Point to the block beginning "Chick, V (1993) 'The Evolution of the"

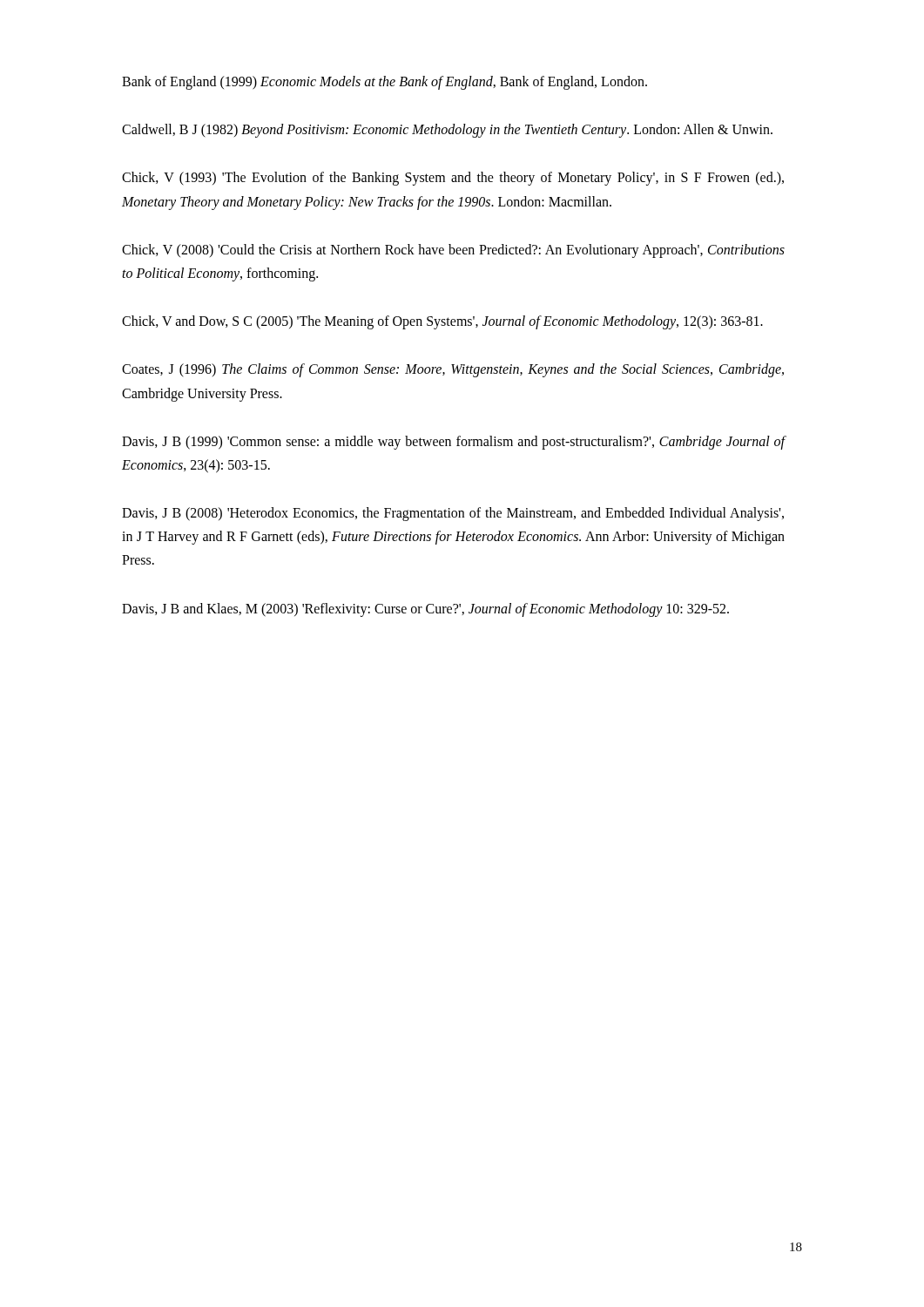point(453,189)
